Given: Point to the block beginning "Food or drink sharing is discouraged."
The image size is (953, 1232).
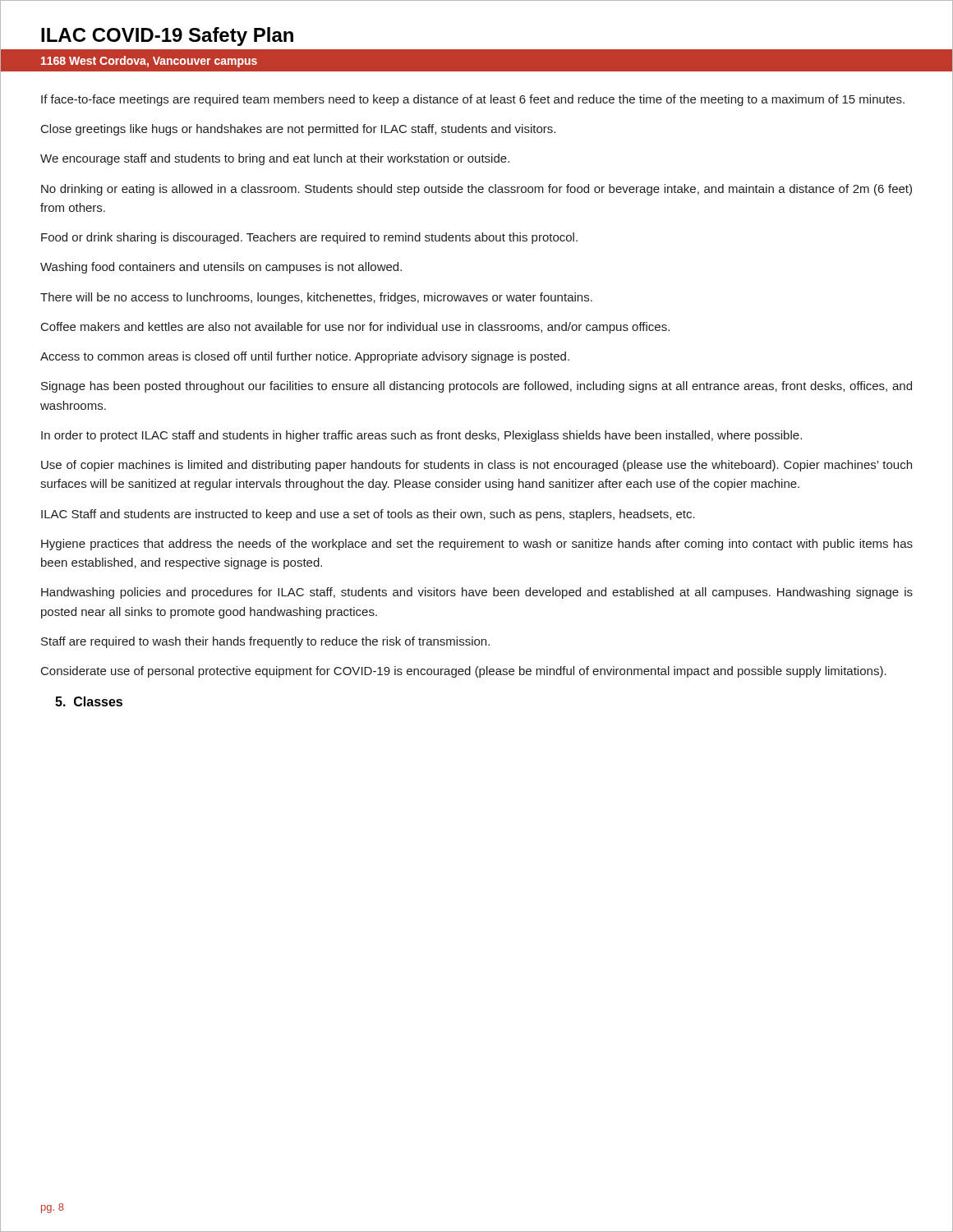Looking at the screenshot, I should click(309, 237).
